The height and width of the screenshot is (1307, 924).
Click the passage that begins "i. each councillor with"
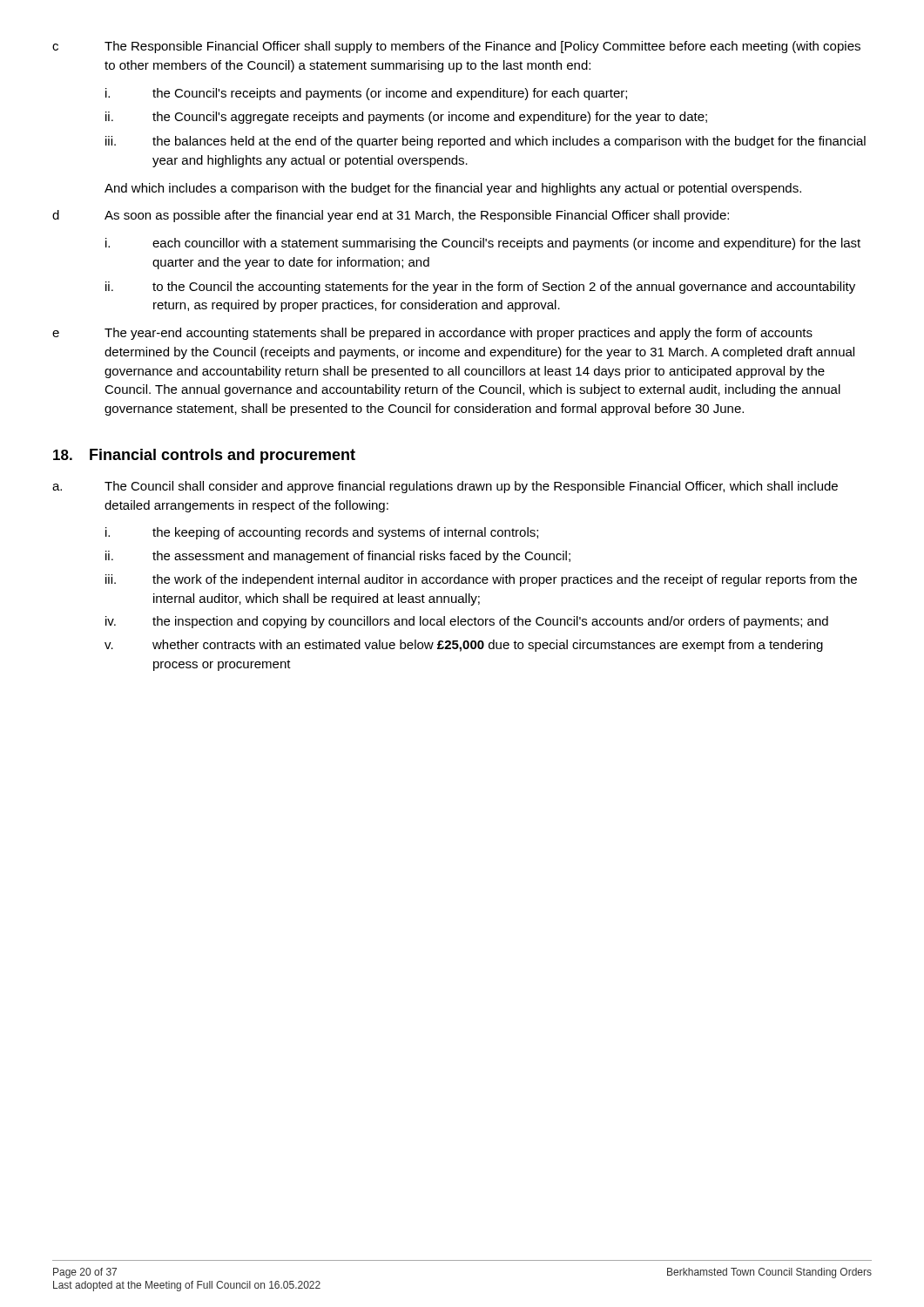pos(488,253)
